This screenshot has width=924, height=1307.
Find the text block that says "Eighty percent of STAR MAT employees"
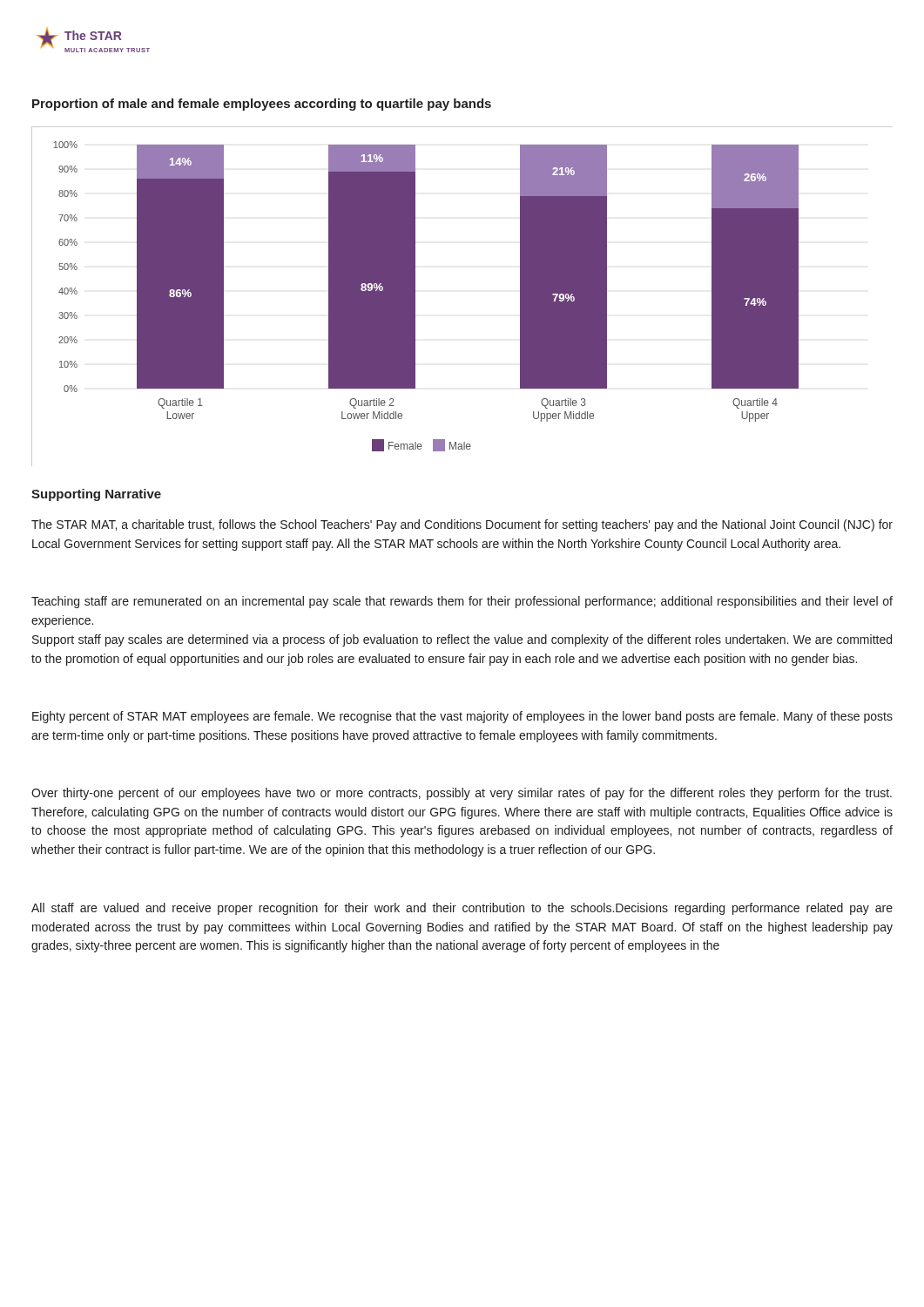[462, 726]
